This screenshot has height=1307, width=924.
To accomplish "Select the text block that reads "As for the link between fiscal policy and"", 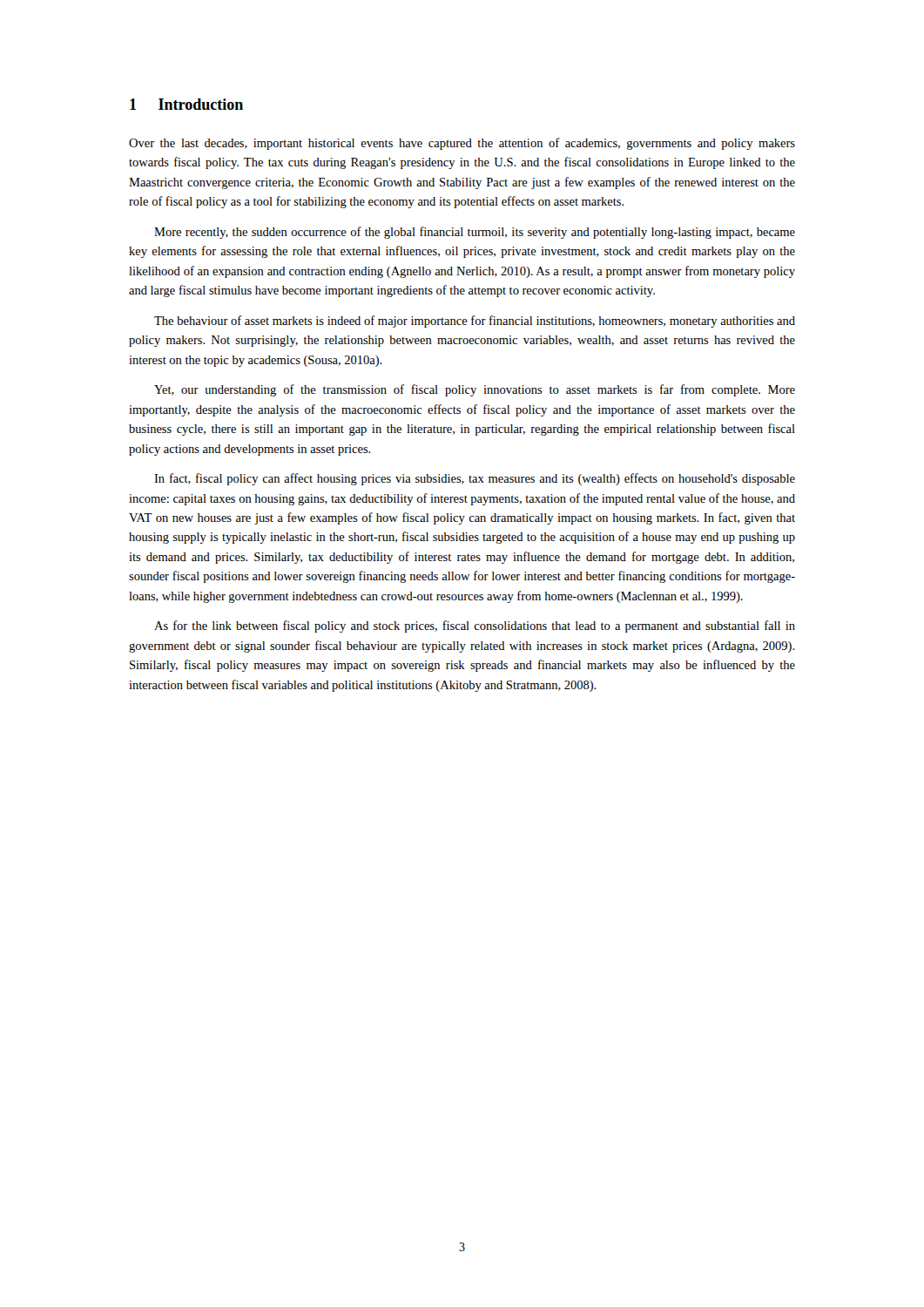I will [462, 655].
